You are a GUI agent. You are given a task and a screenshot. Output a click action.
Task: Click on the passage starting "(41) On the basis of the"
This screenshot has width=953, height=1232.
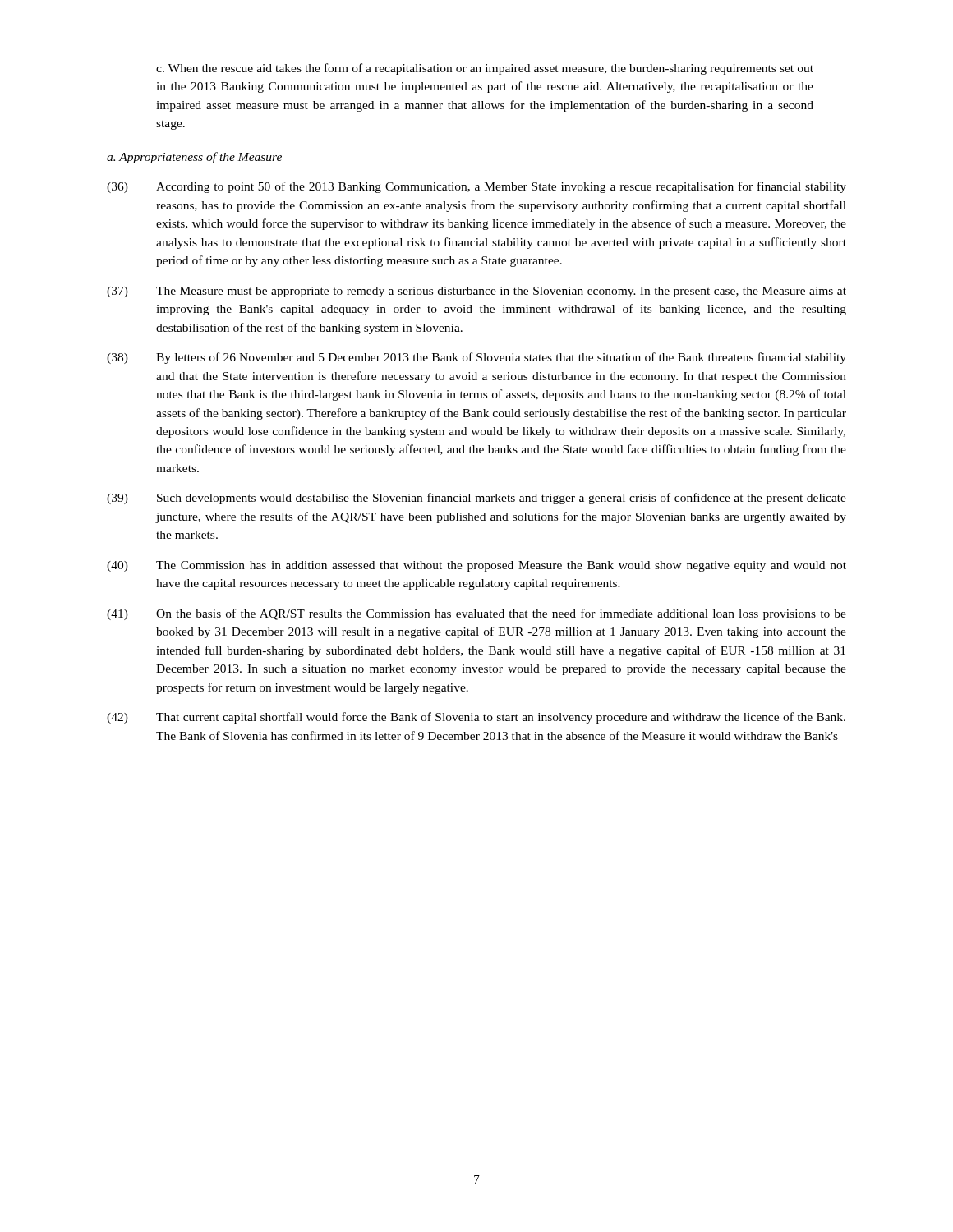(476, 650)
